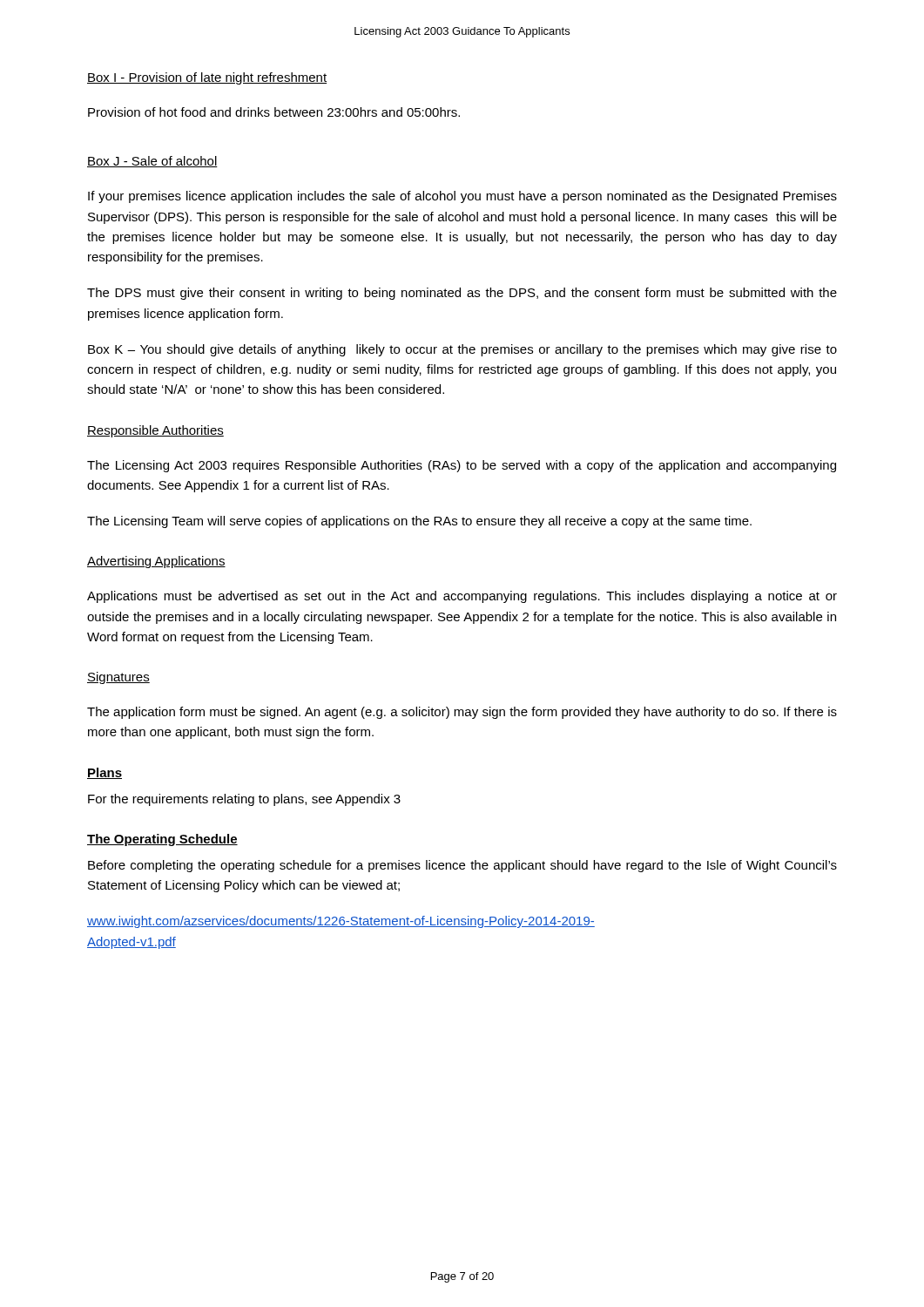Where is the passage that starts "For the requirements relating to plans, see"?
The height and width of the screenshot is (1307, 924).
click(244, 800)
